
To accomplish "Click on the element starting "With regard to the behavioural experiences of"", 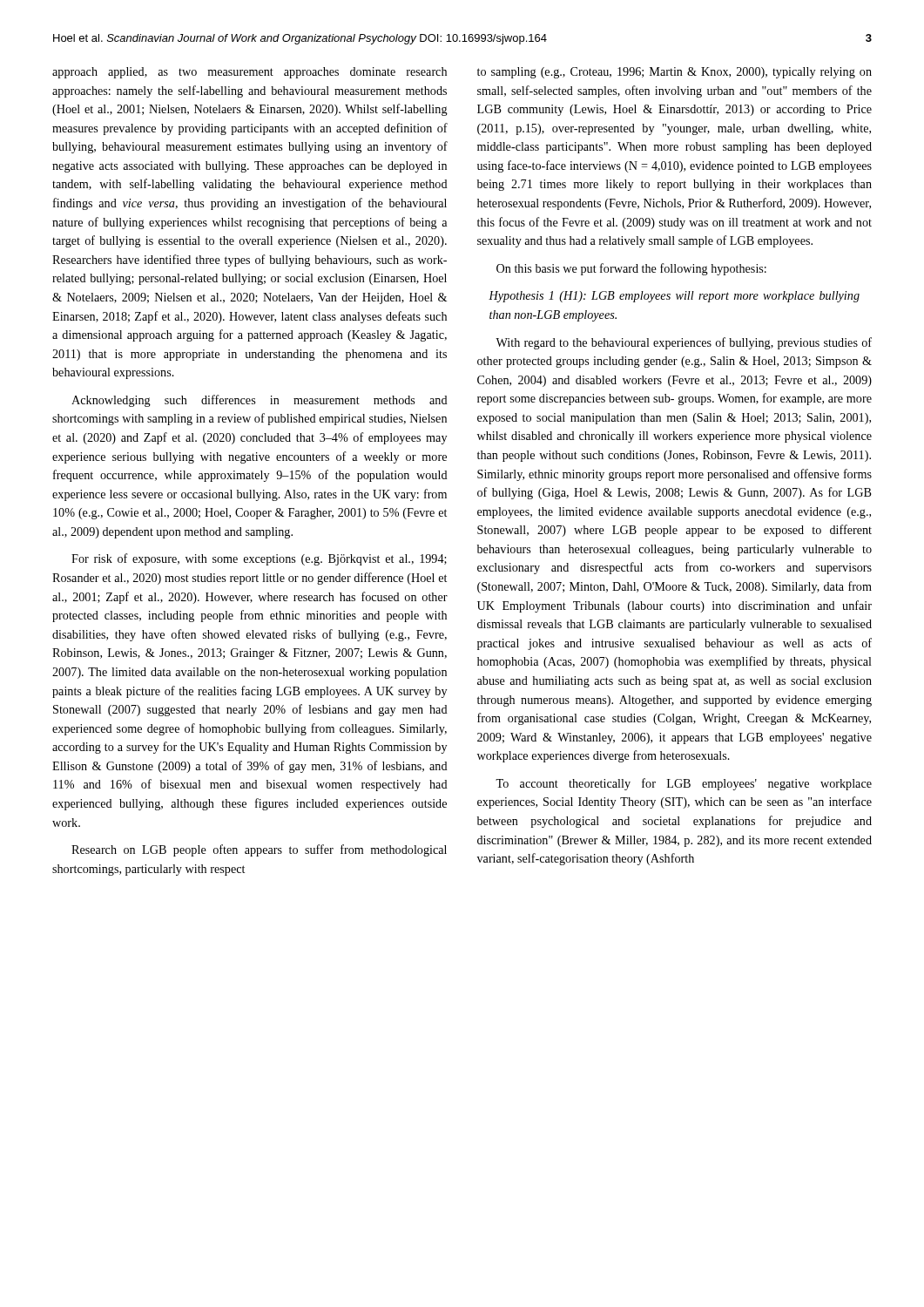I will pos(674,601).
